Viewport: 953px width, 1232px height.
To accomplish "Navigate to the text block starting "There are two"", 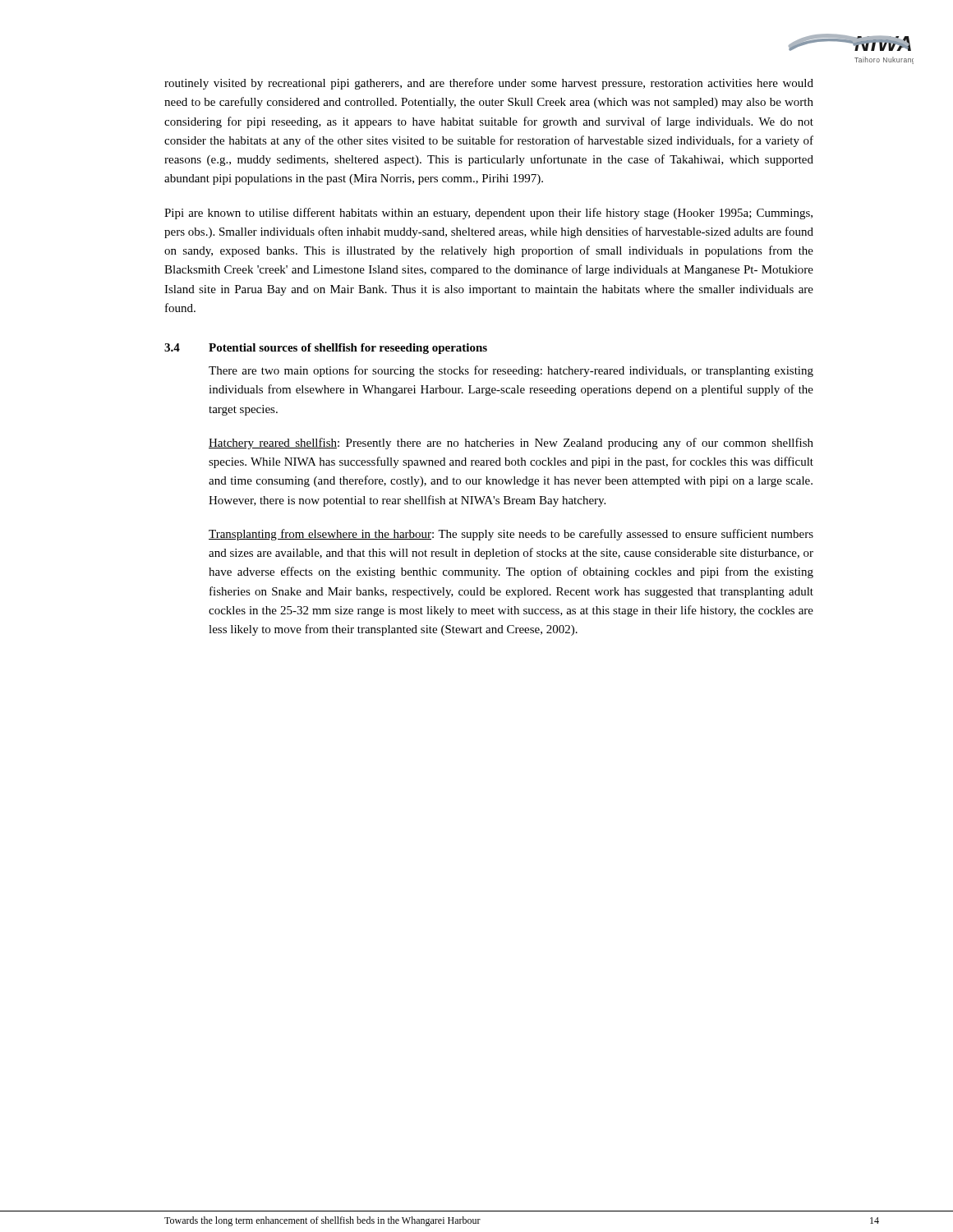I will point(511,389).
